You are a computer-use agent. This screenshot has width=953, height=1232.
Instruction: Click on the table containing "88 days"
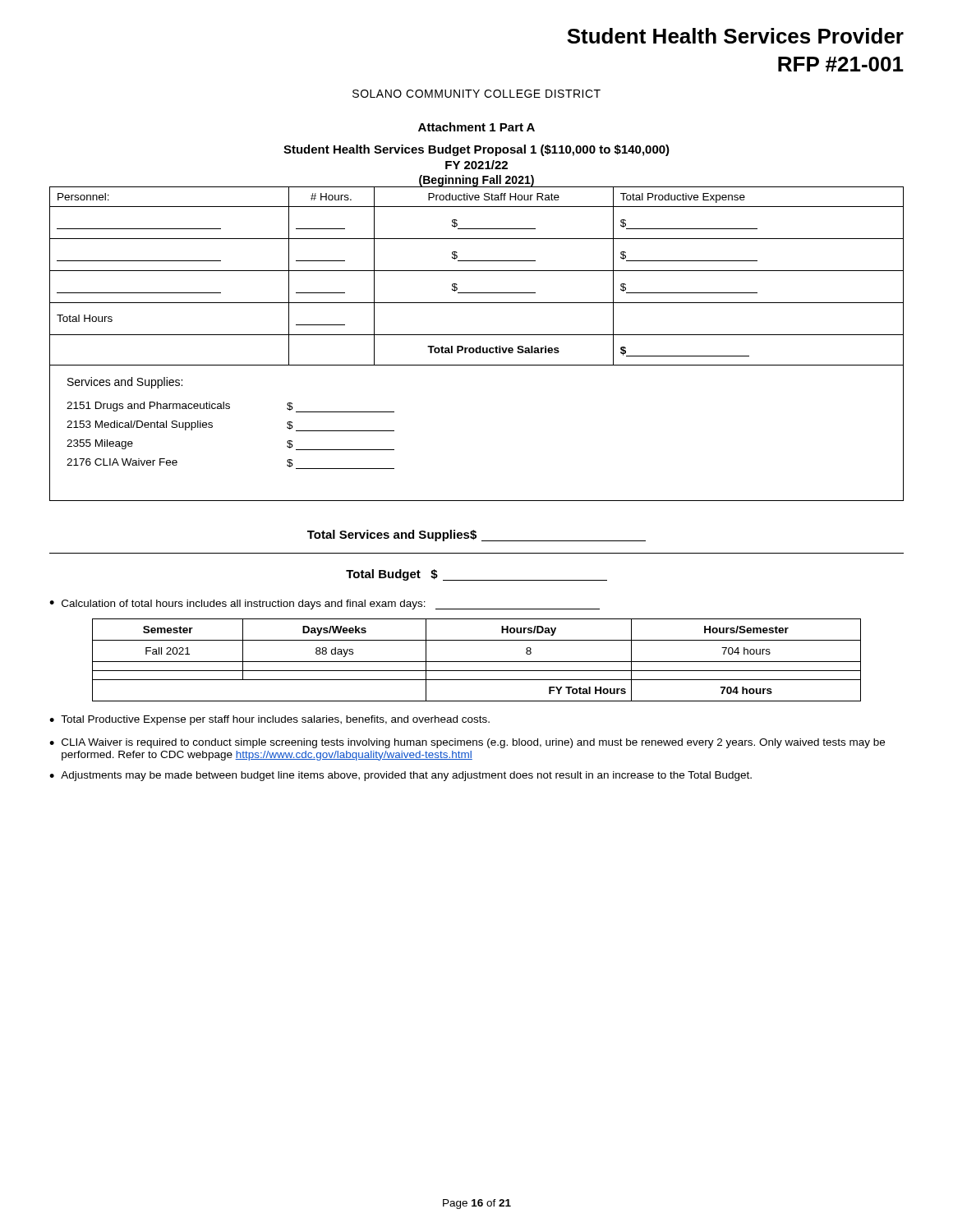(x=476, y=660)
